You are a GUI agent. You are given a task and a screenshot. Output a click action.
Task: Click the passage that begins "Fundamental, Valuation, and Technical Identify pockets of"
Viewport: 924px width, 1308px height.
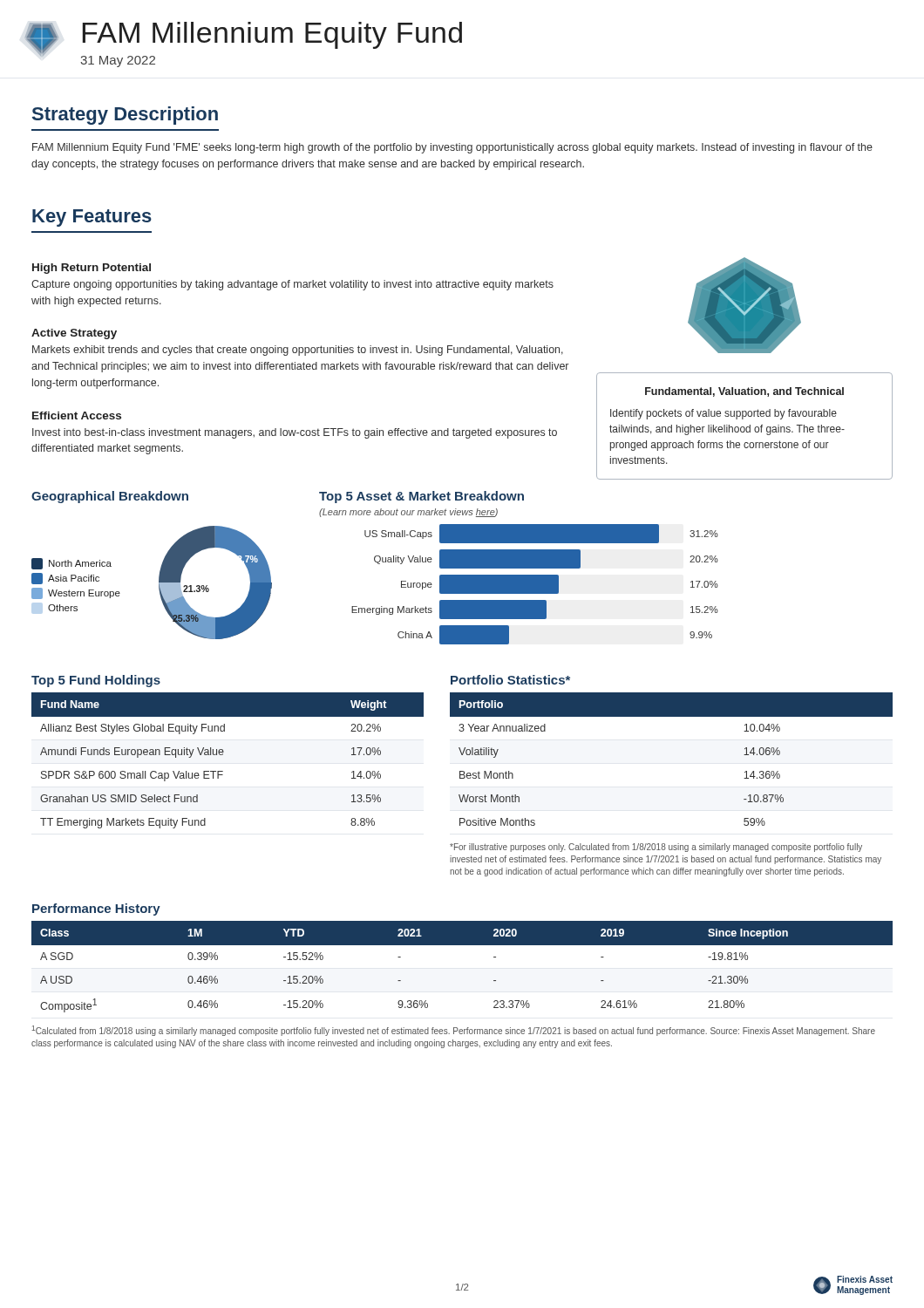744,426
